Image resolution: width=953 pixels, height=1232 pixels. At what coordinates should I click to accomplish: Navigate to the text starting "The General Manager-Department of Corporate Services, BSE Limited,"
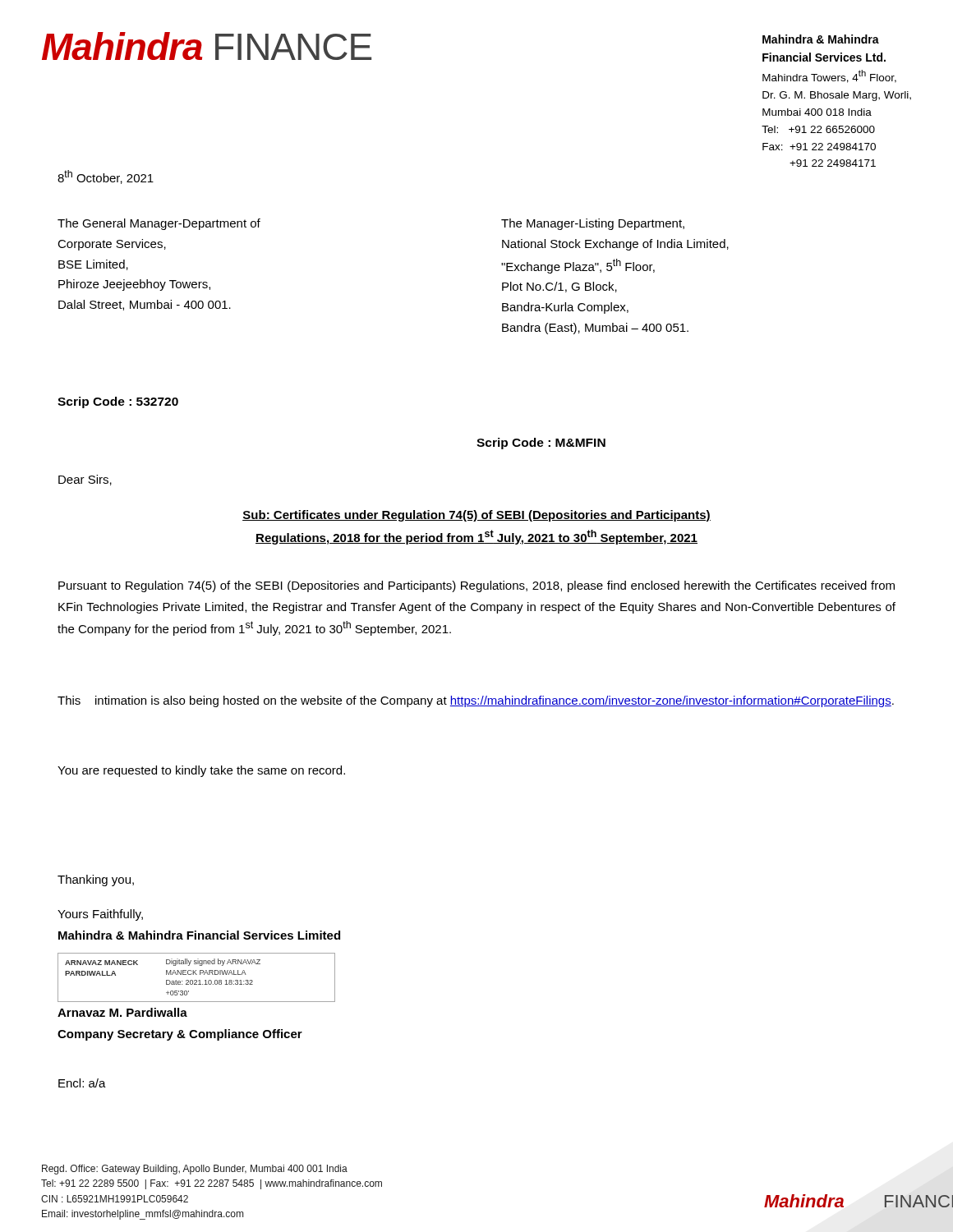(159, 224)
